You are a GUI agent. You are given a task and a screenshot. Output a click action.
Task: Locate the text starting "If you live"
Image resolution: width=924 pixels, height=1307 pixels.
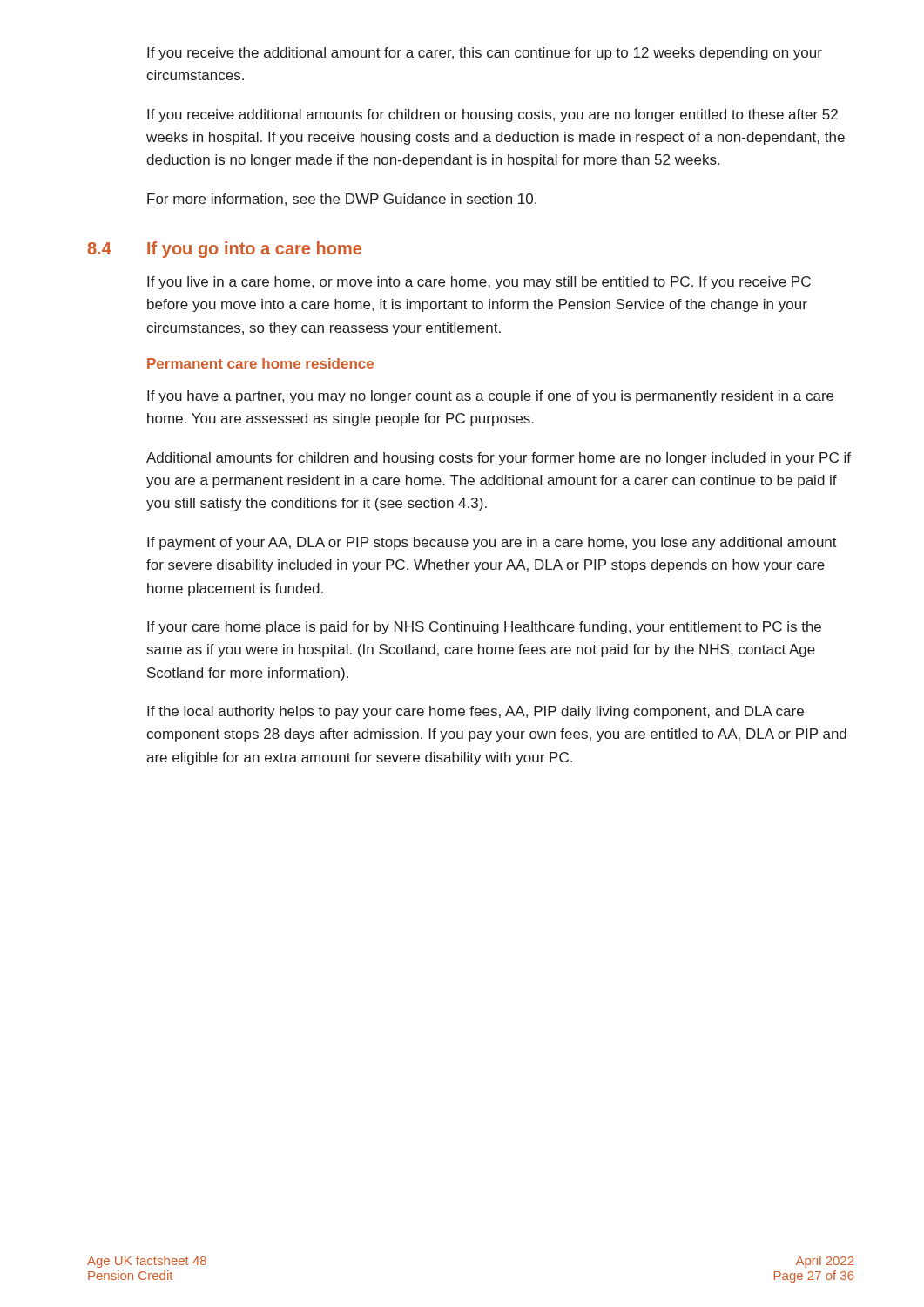pyautogui.click(x=479, y=305)
